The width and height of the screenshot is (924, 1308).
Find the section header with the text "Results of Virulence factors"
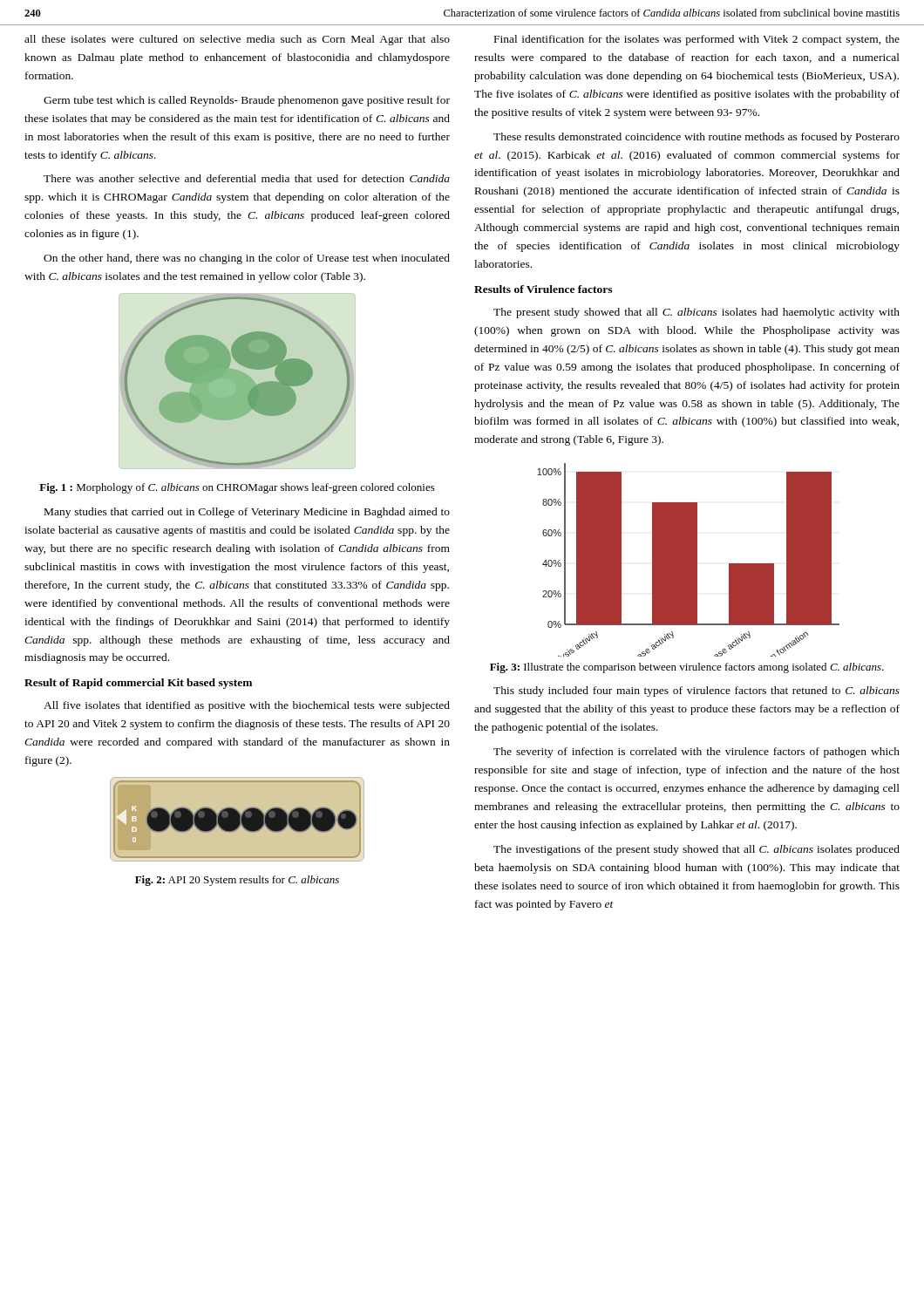coord(543,289)
